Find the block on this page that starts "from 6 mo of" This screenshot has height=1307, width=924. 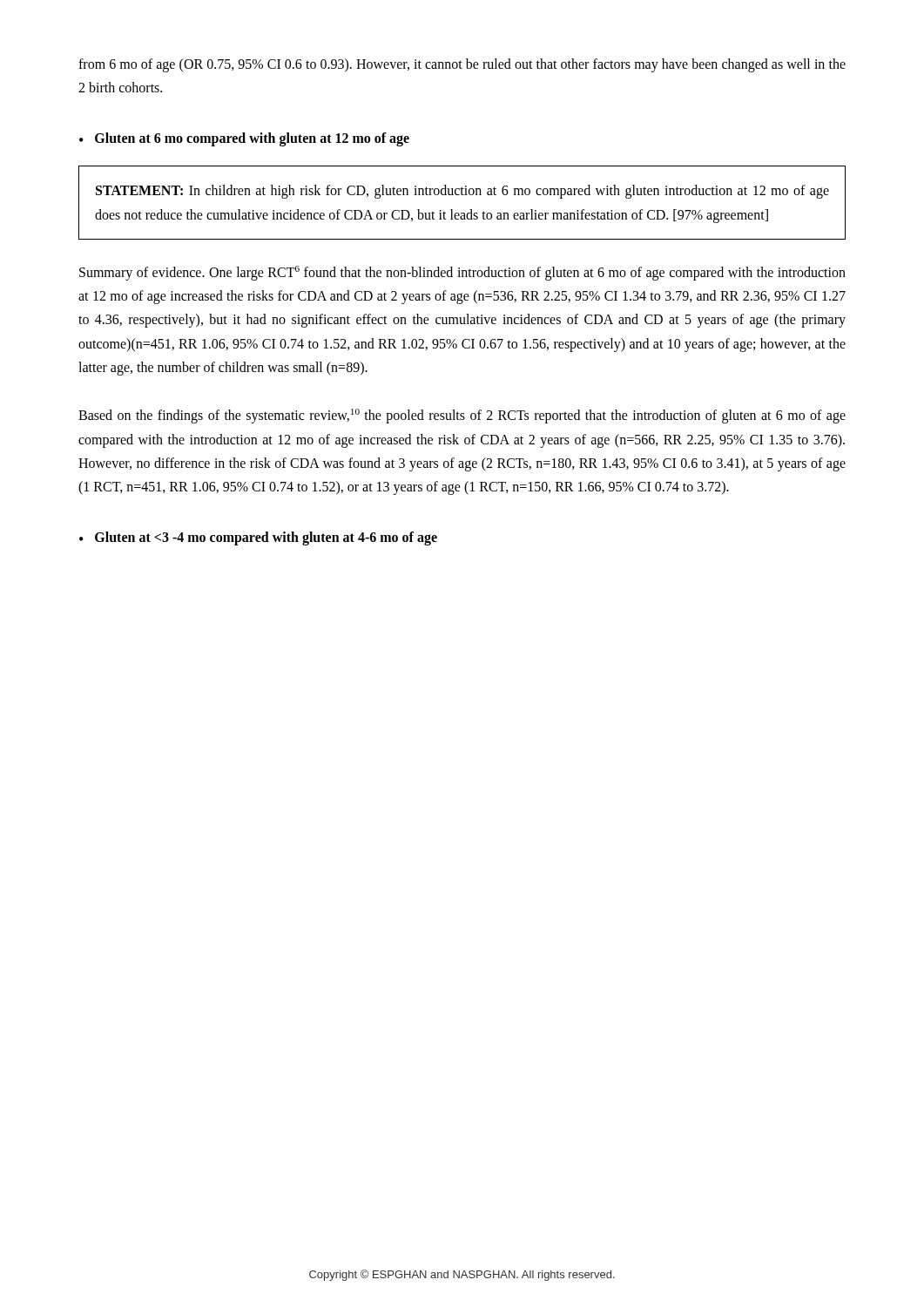(x=462, y=76)
